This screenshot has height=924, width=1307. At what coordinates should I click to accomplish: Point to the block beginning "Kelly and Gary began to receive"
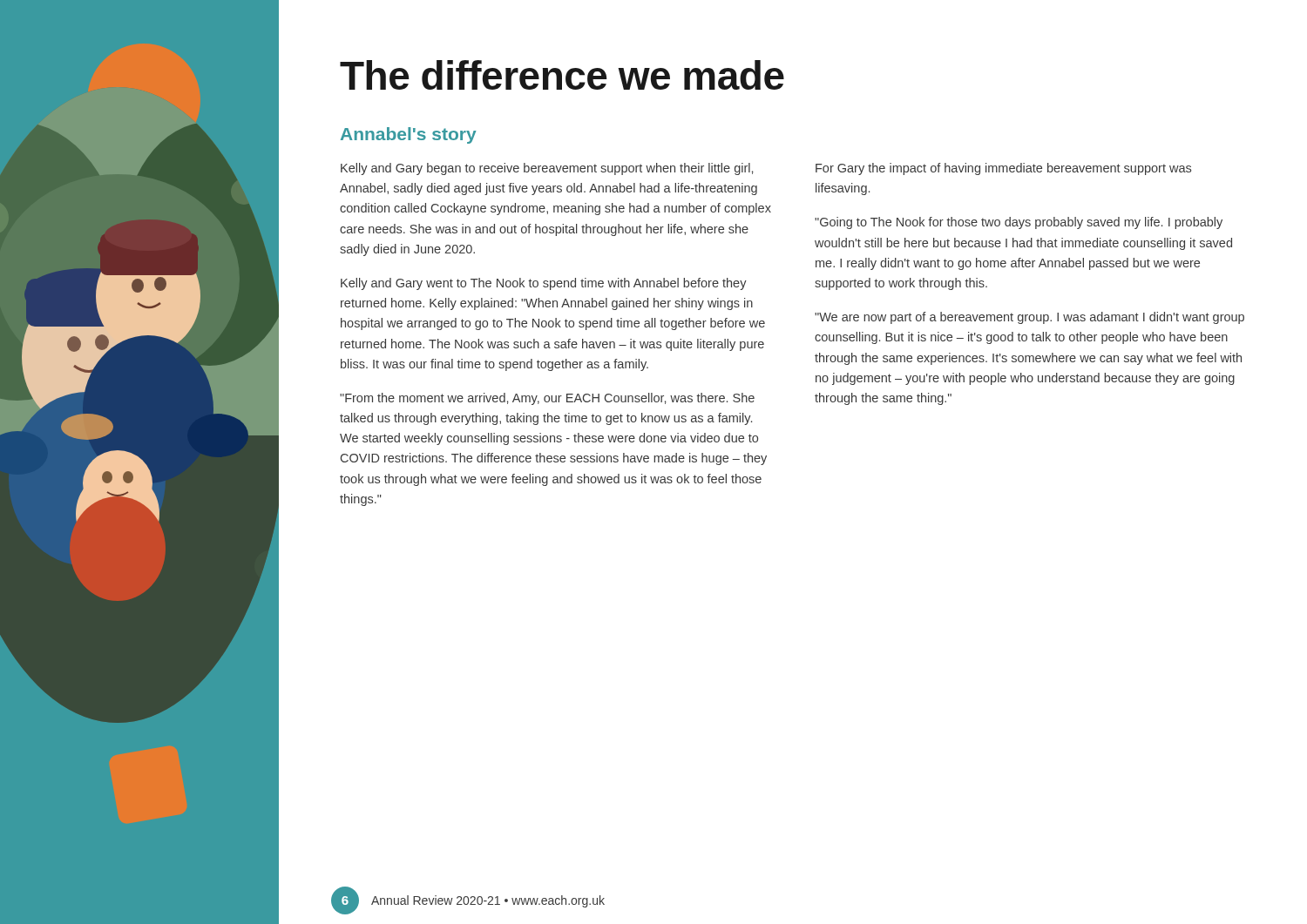(x=555, y=209)
